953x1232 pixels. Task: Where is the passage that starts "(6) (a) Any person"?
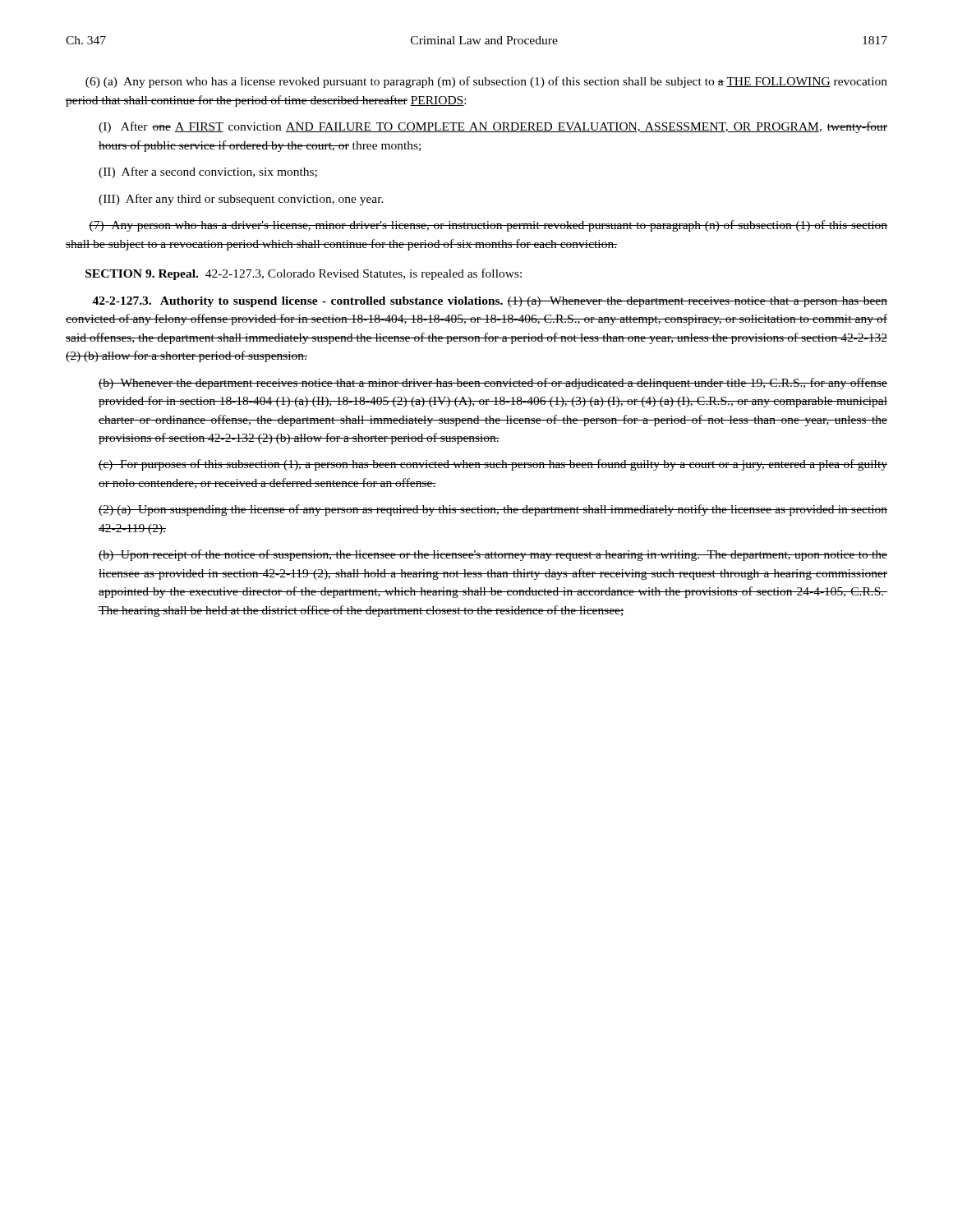[476, 90]
